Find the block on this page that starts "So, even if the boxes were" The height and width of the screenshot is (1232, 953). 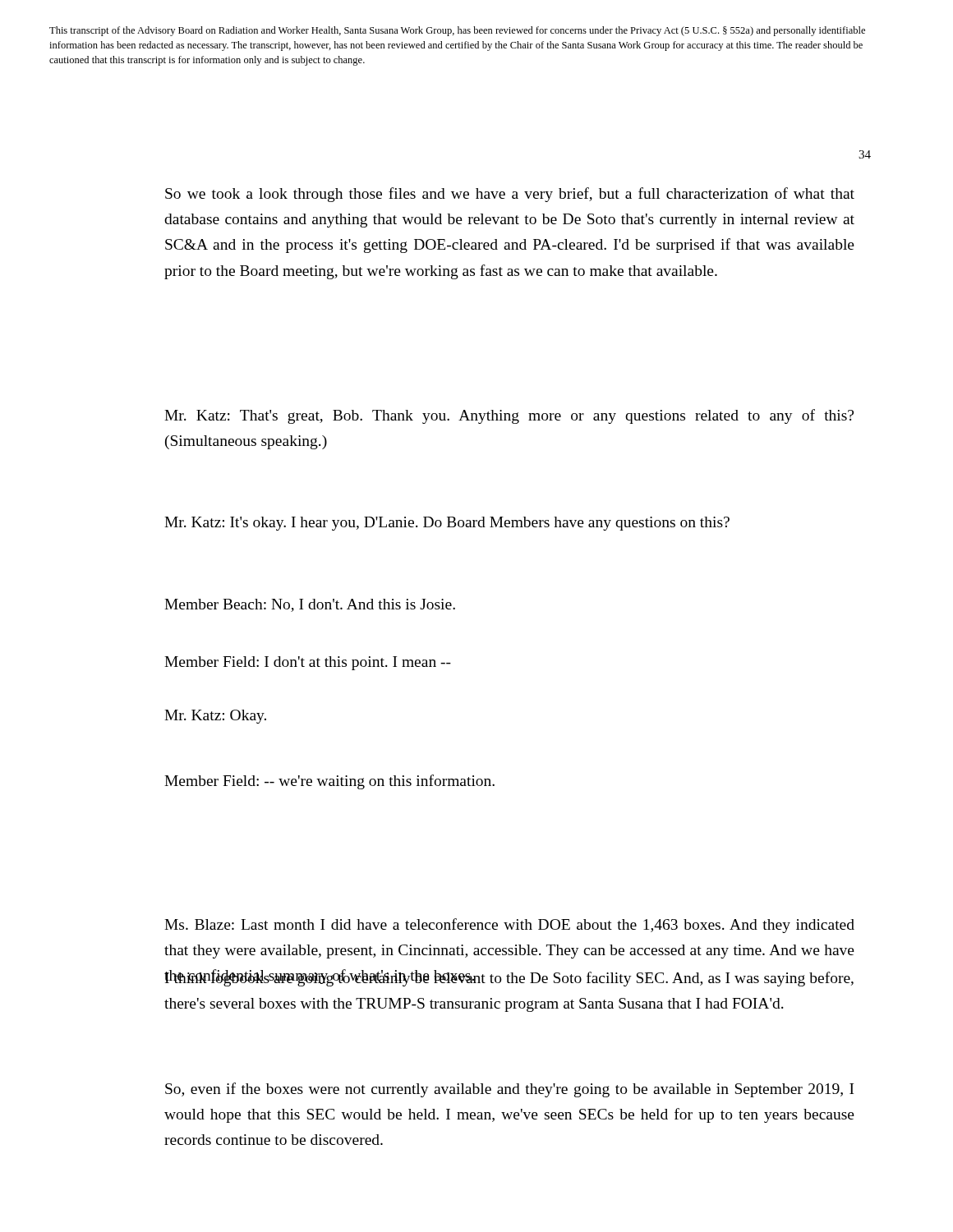pos(509,1114)
